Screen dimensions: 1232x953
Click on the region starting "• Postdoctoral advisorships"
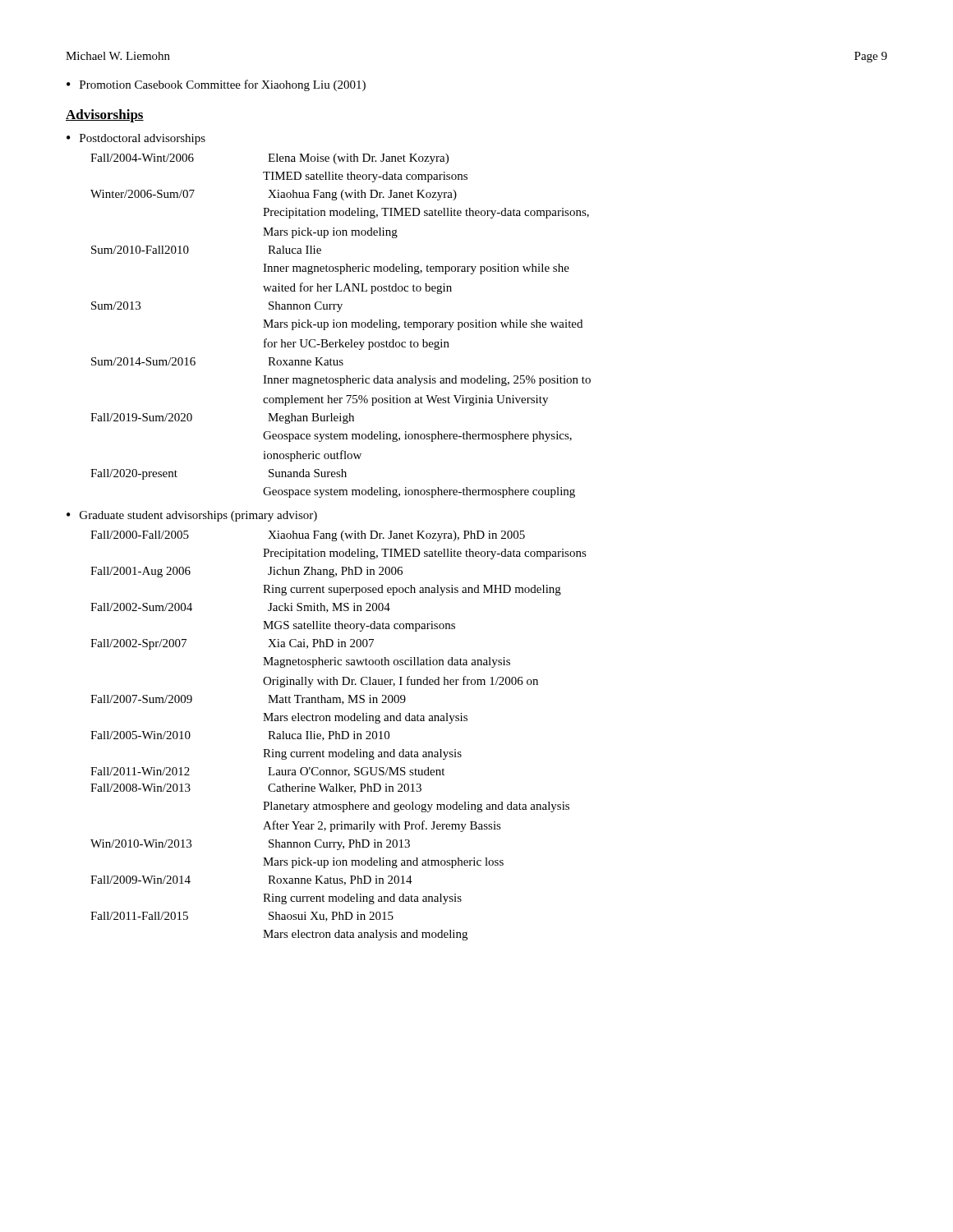point(136,139)
